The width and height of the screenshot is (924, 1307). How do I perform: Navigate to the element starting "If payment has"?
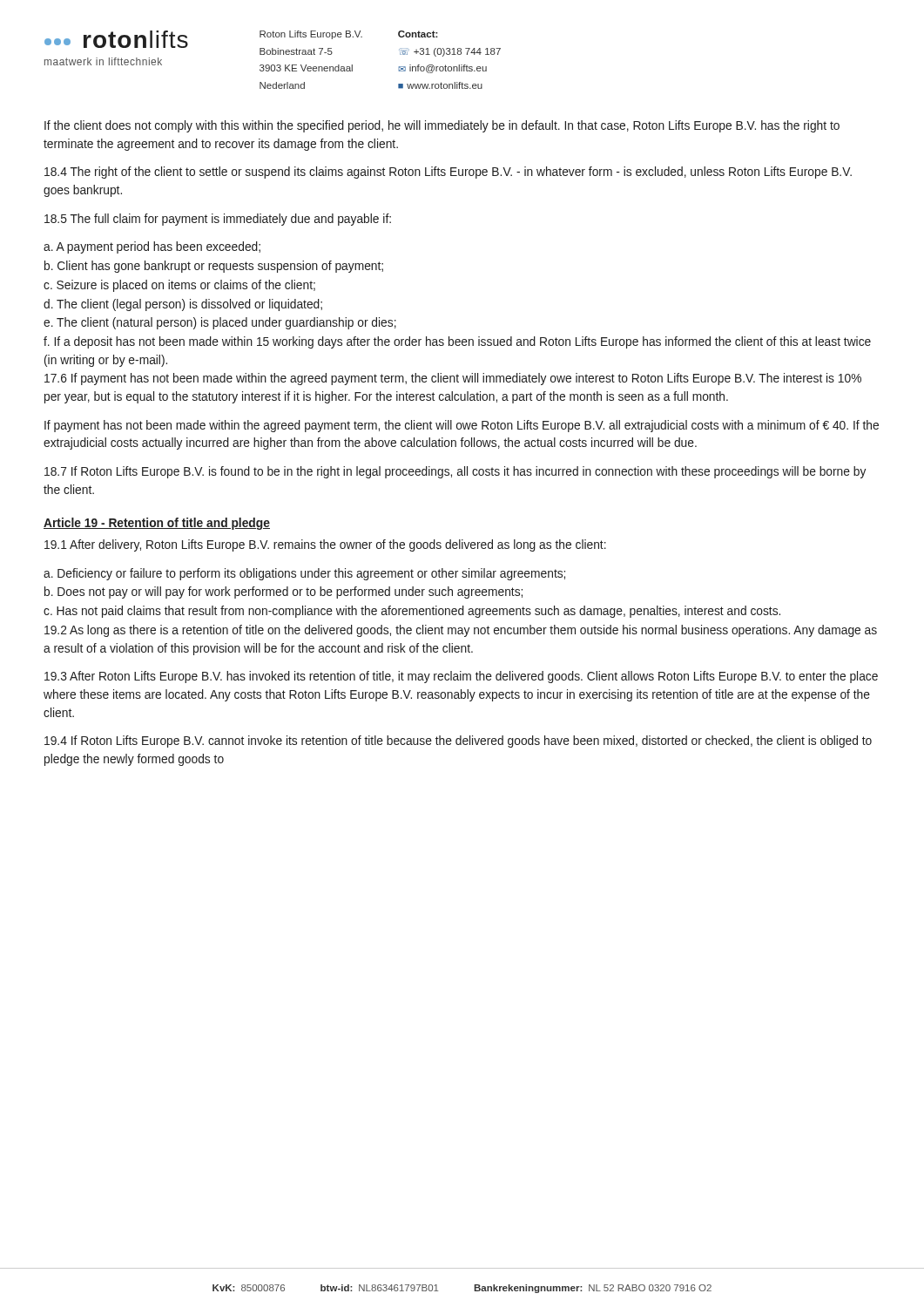click(x=461, y=434)
